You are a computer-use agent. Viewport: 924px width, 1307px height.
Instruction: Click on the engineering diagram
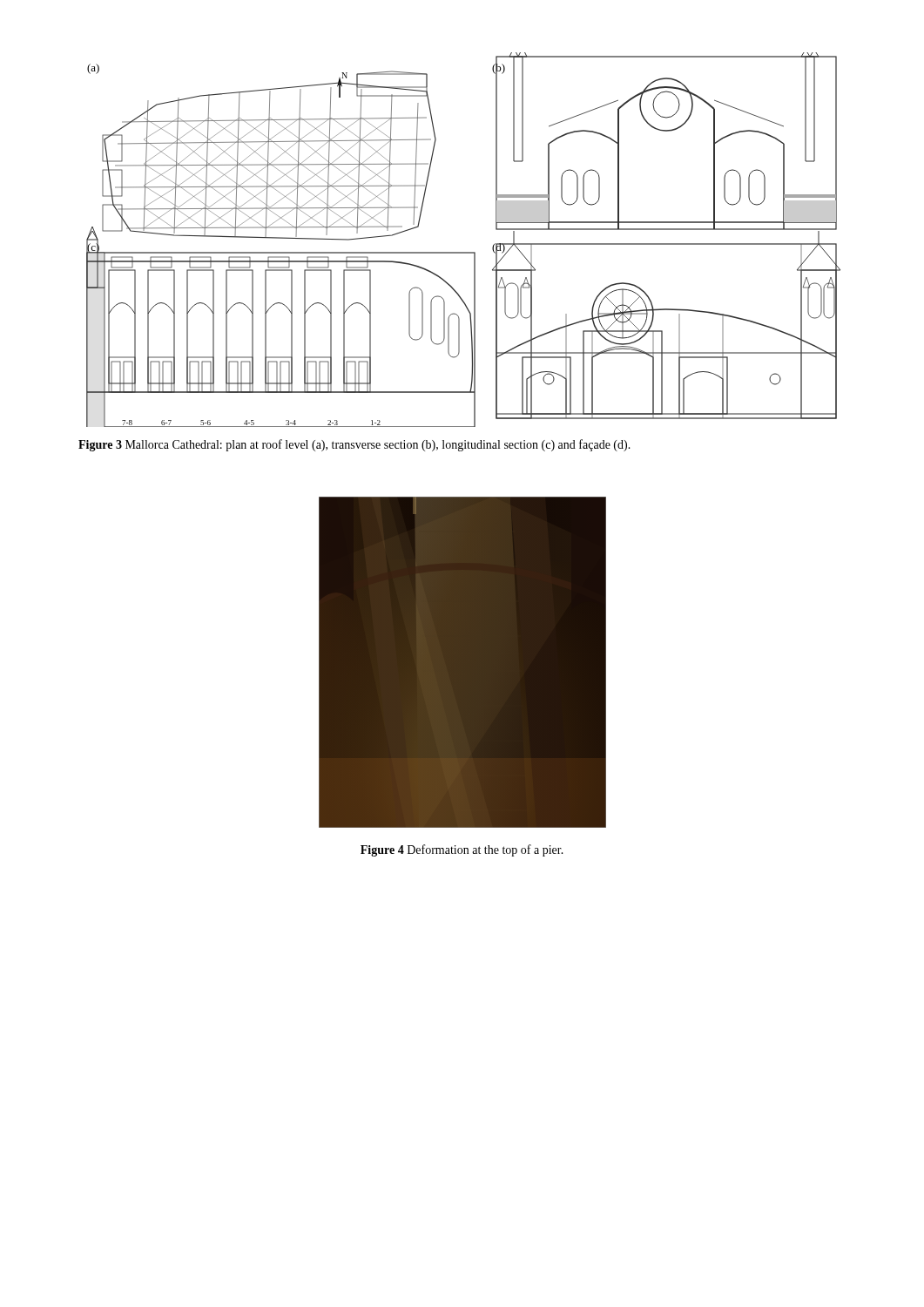[462, 240]
